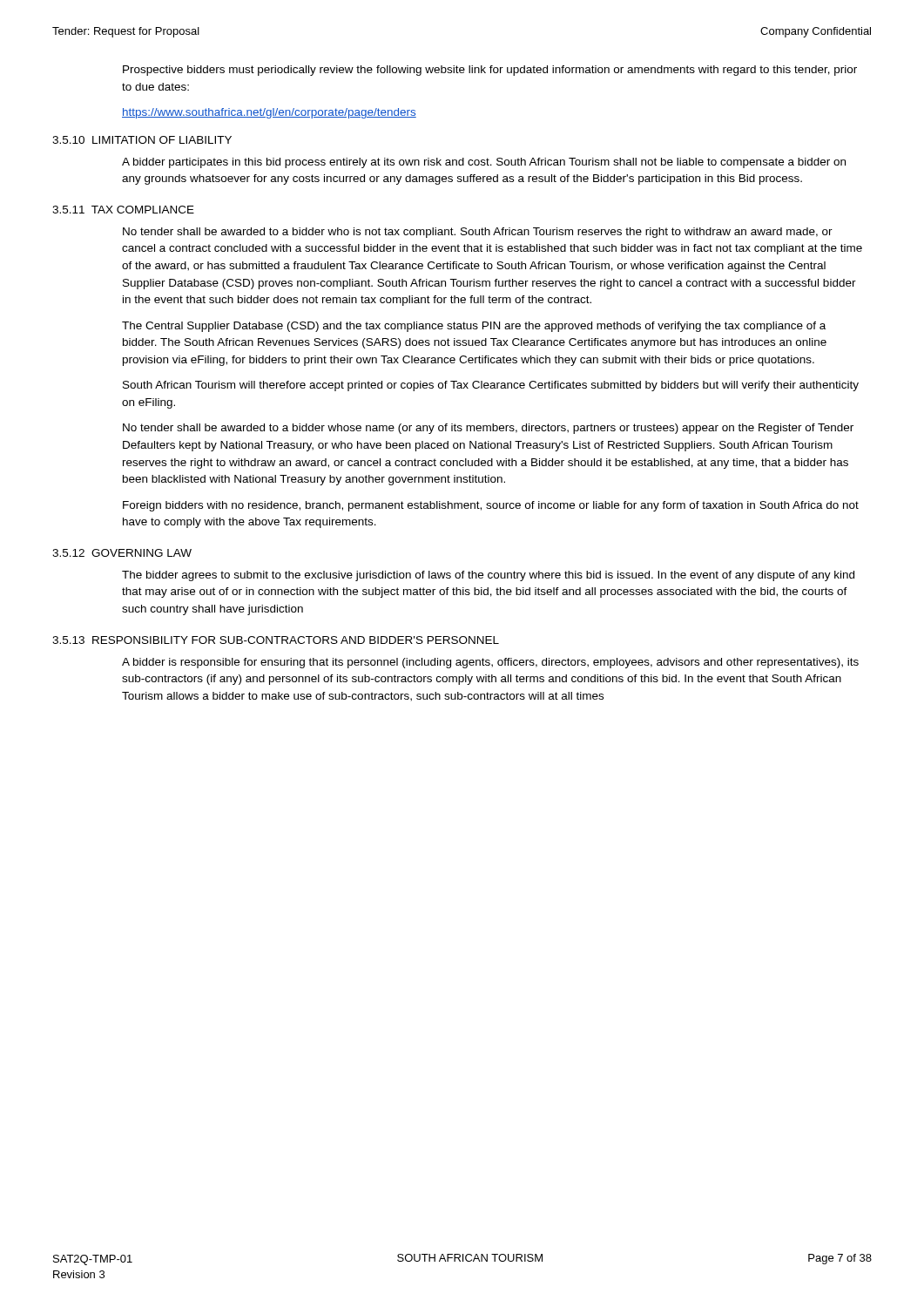
Task: Find the section header with the text "3.5.12 GOVERNING LAW"
Action: [x=122, y=553]
